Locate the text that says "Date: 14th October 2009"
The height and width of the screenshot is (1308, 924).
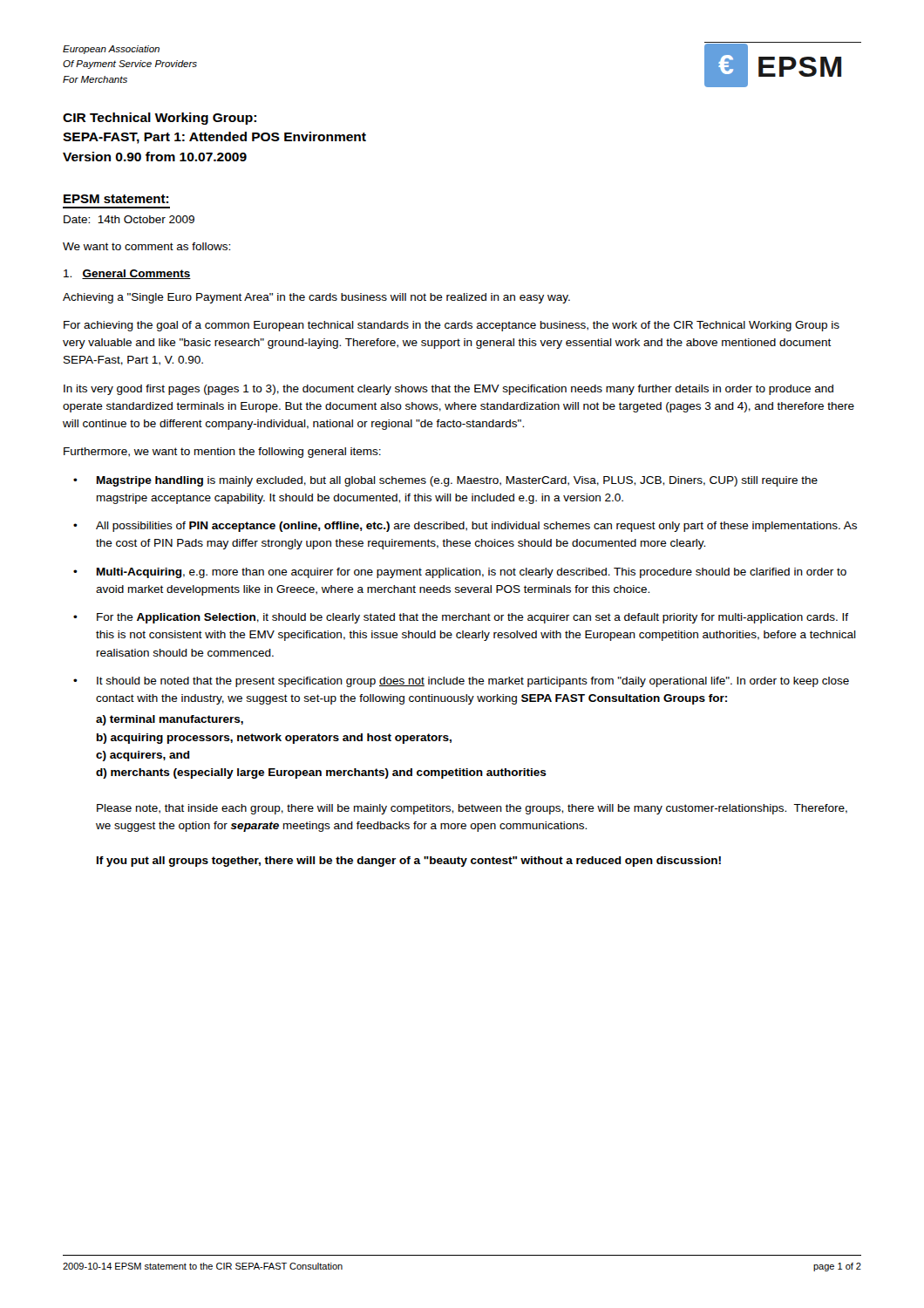click(129, 220)
